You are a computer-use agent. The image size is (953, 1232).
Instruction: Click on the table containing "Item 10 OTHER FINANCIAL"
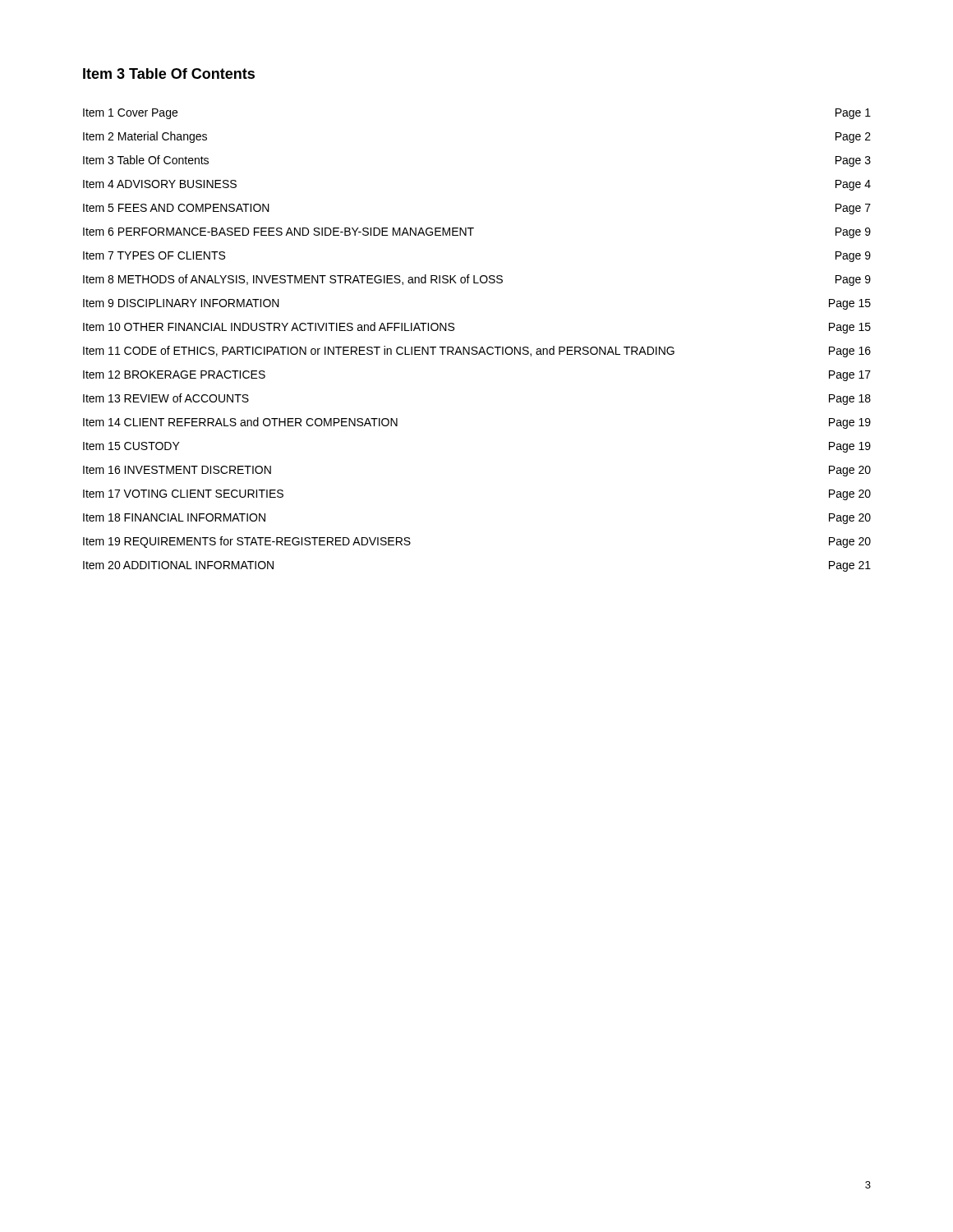tap(476, 339)
